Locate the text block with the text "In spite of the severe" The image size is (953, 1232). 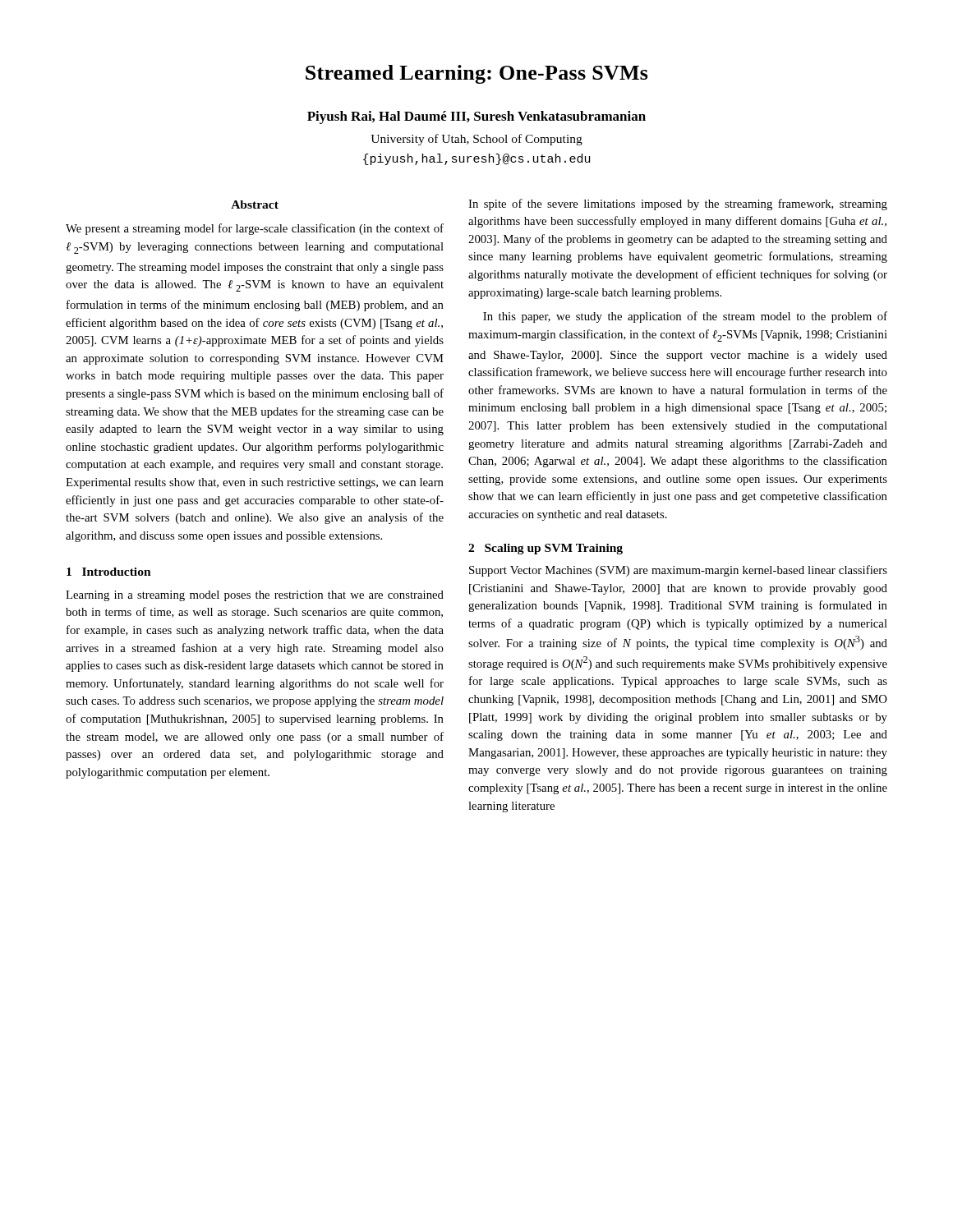click(x=678, y=359)
